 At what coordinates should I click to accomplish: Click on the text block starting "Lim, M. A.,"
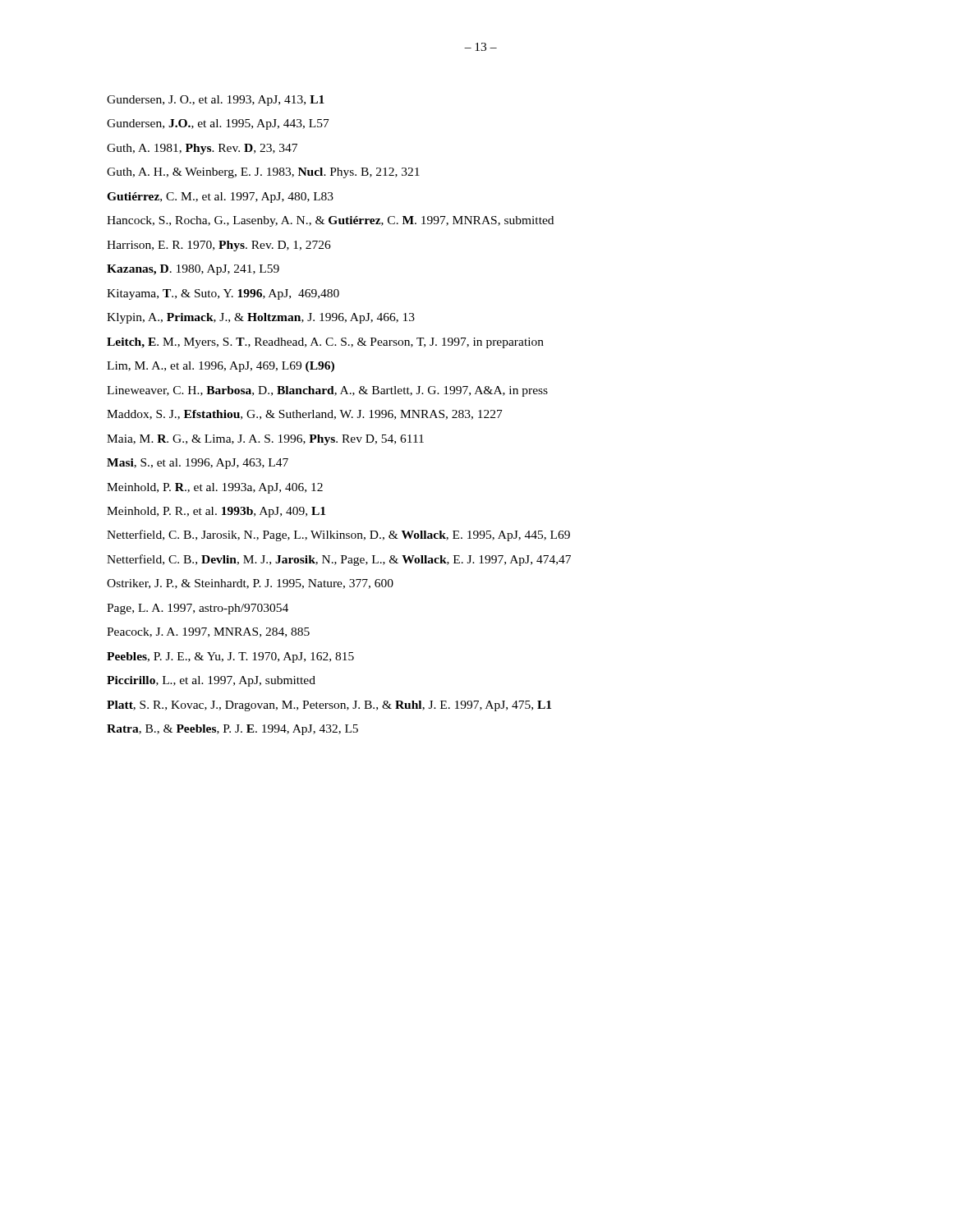[221, 365]
